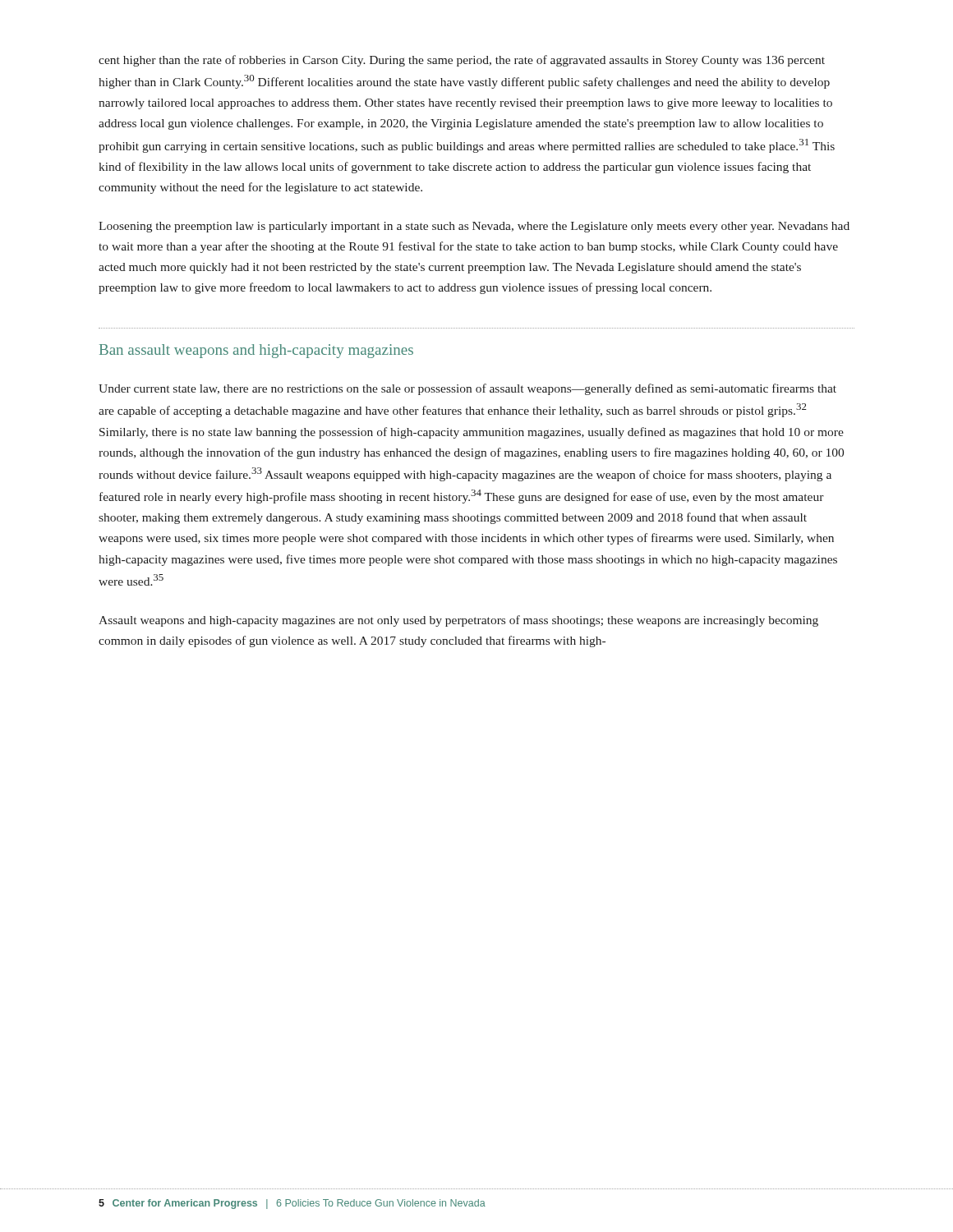This screenshot has width=953, height=1232.
Task: Navigate to the text block starting "Ban assault weapons and high-capacity magazines"
Action: 256,349
